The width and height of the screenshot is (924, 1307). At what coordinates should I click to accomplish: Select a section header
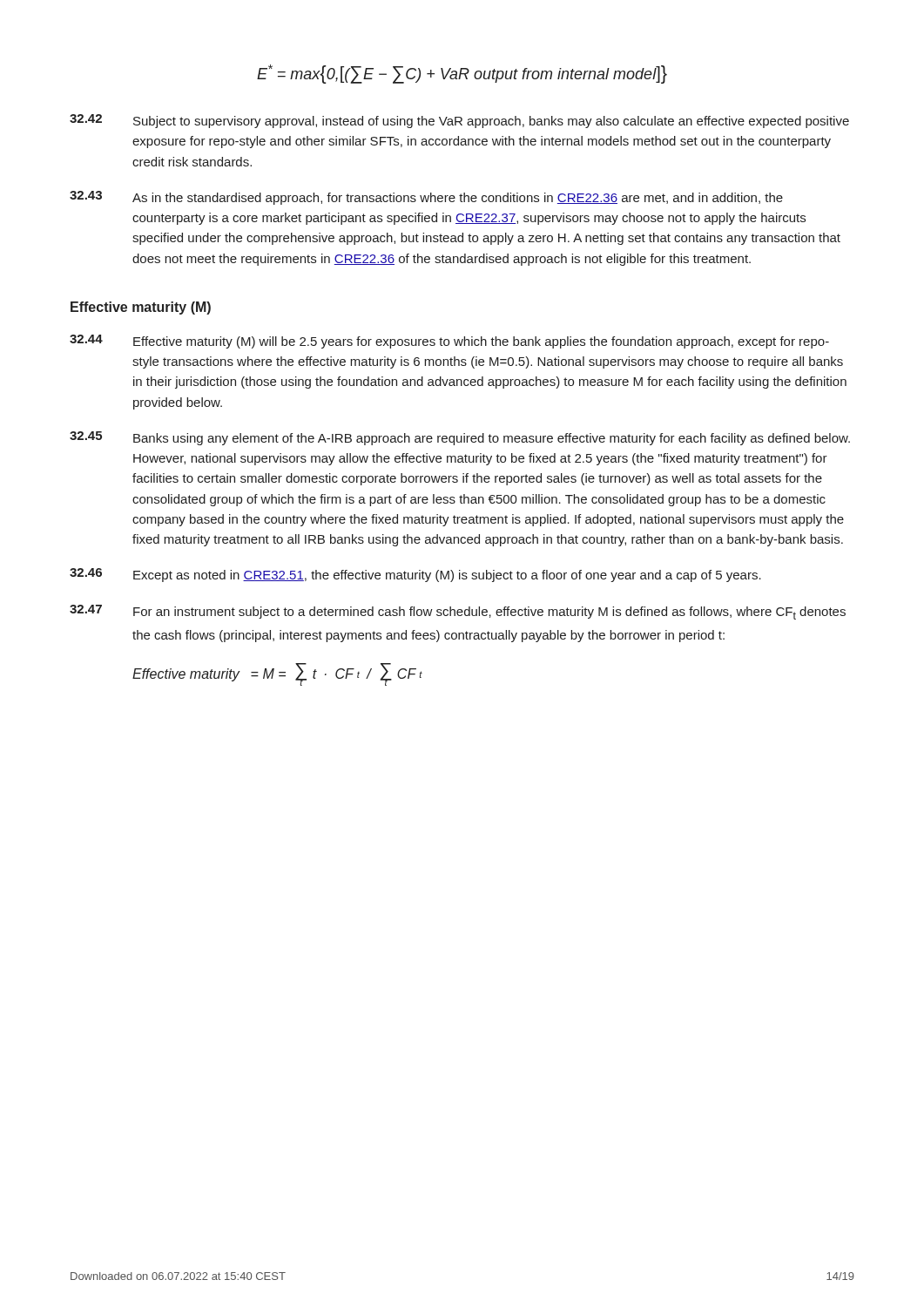[x=140, y=307]
